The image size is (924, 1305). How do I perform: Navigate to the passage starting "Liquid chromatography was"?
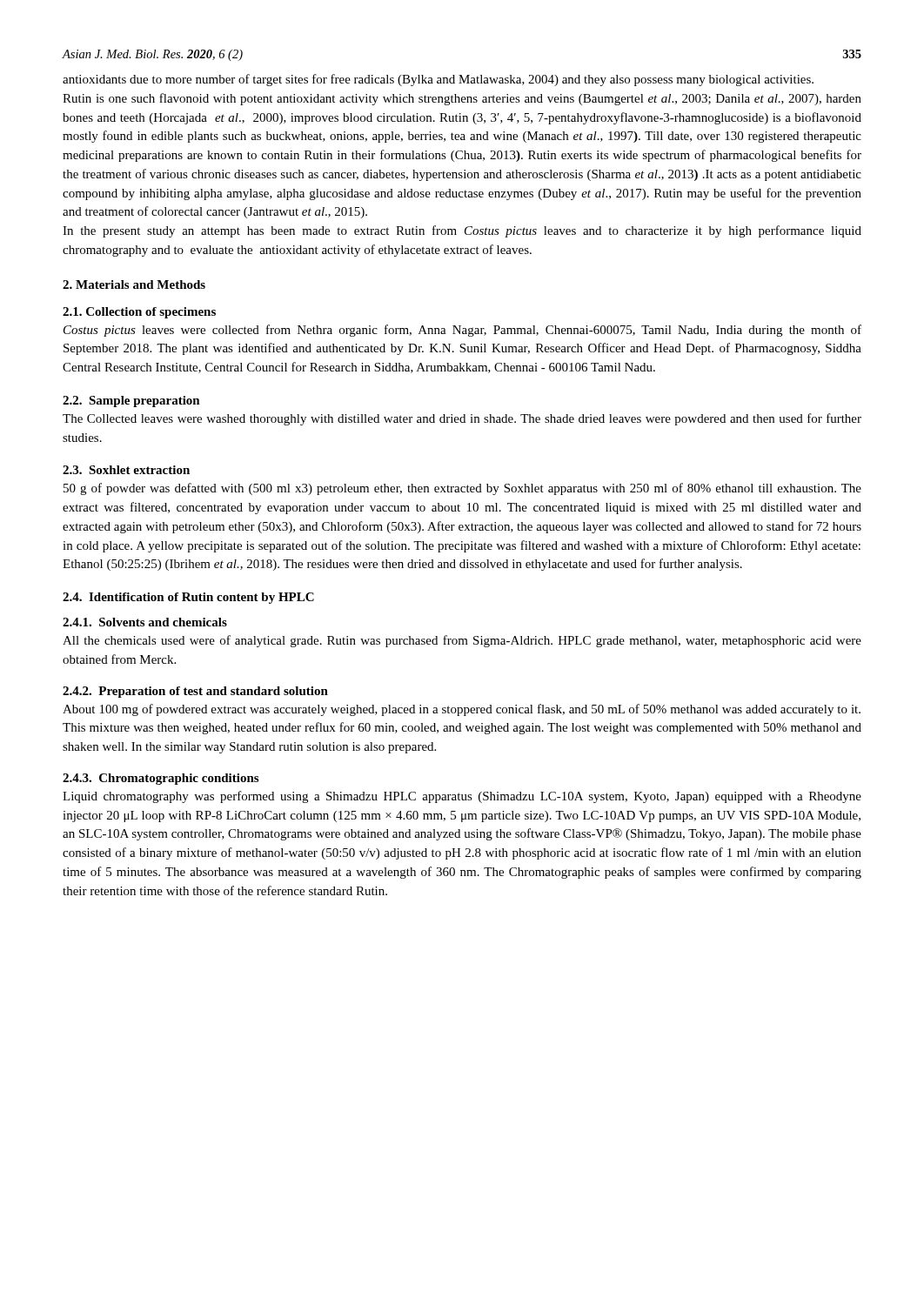tap(462, 843)
